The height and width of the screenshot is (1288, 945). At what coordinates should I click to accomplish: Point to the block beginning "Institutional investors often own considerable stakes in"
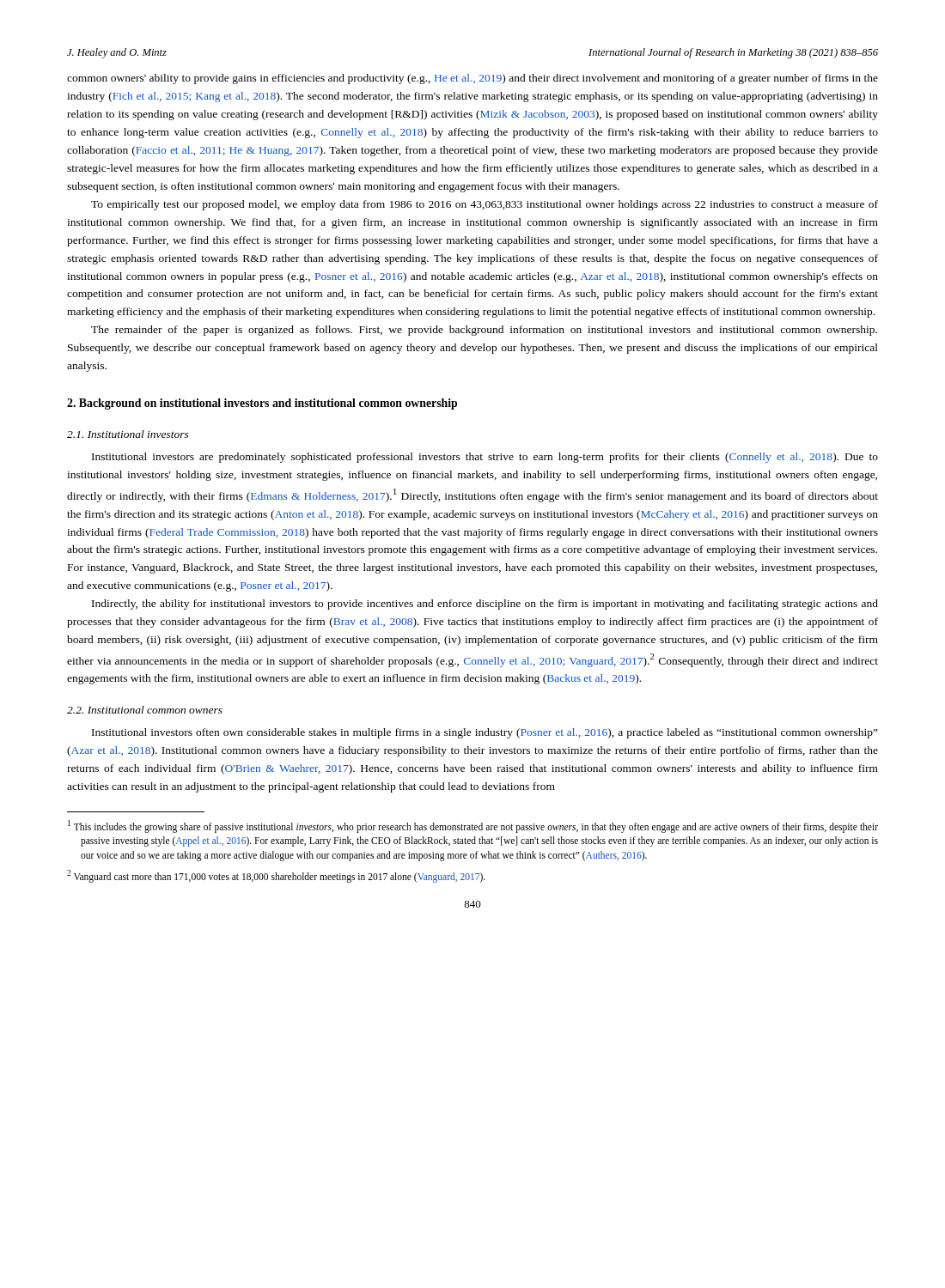(x=472, y=760)
